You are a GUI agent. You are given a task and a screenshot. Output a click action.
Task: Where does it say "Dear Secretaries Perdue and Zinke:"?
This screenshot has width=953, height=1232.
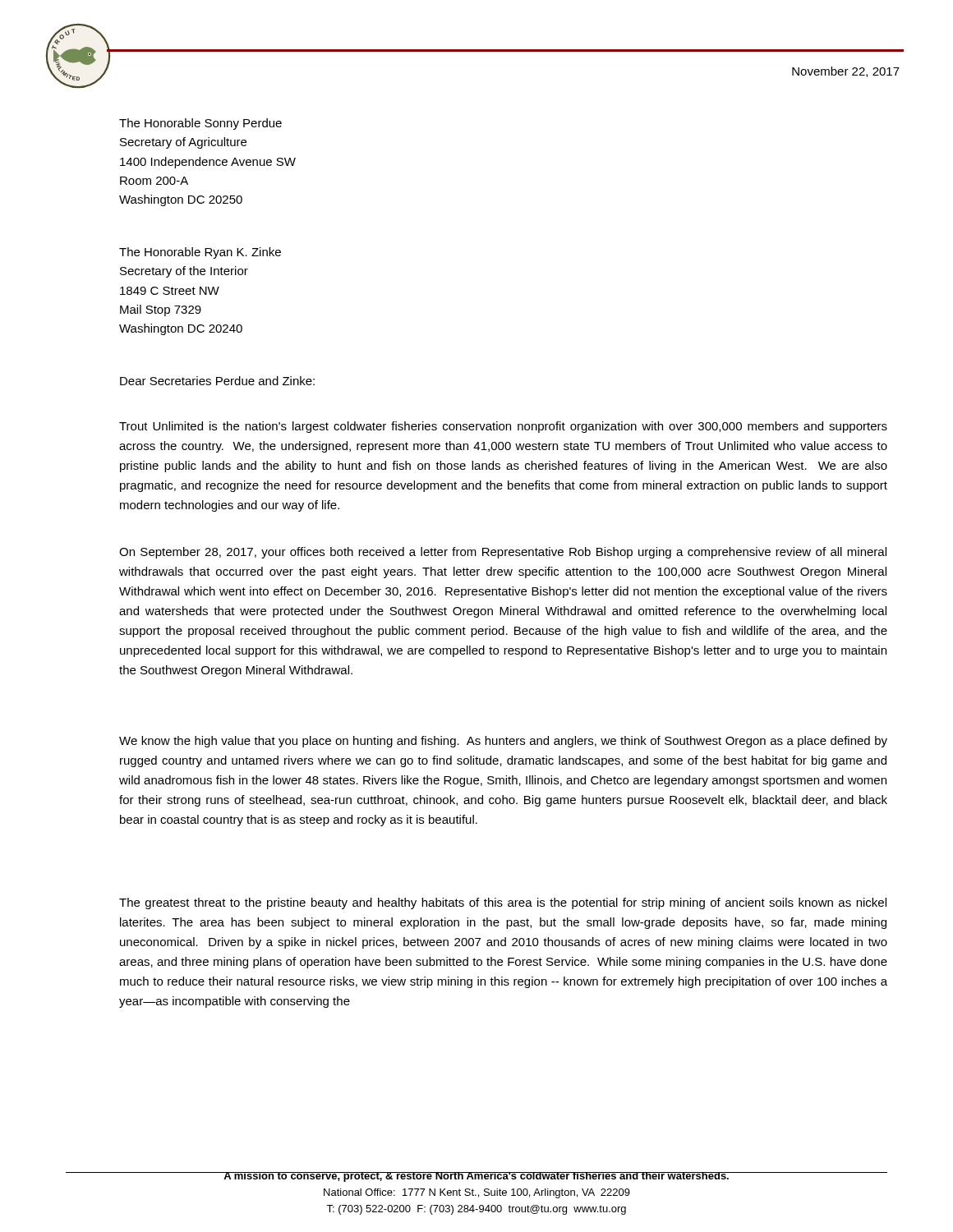point(217,381)
